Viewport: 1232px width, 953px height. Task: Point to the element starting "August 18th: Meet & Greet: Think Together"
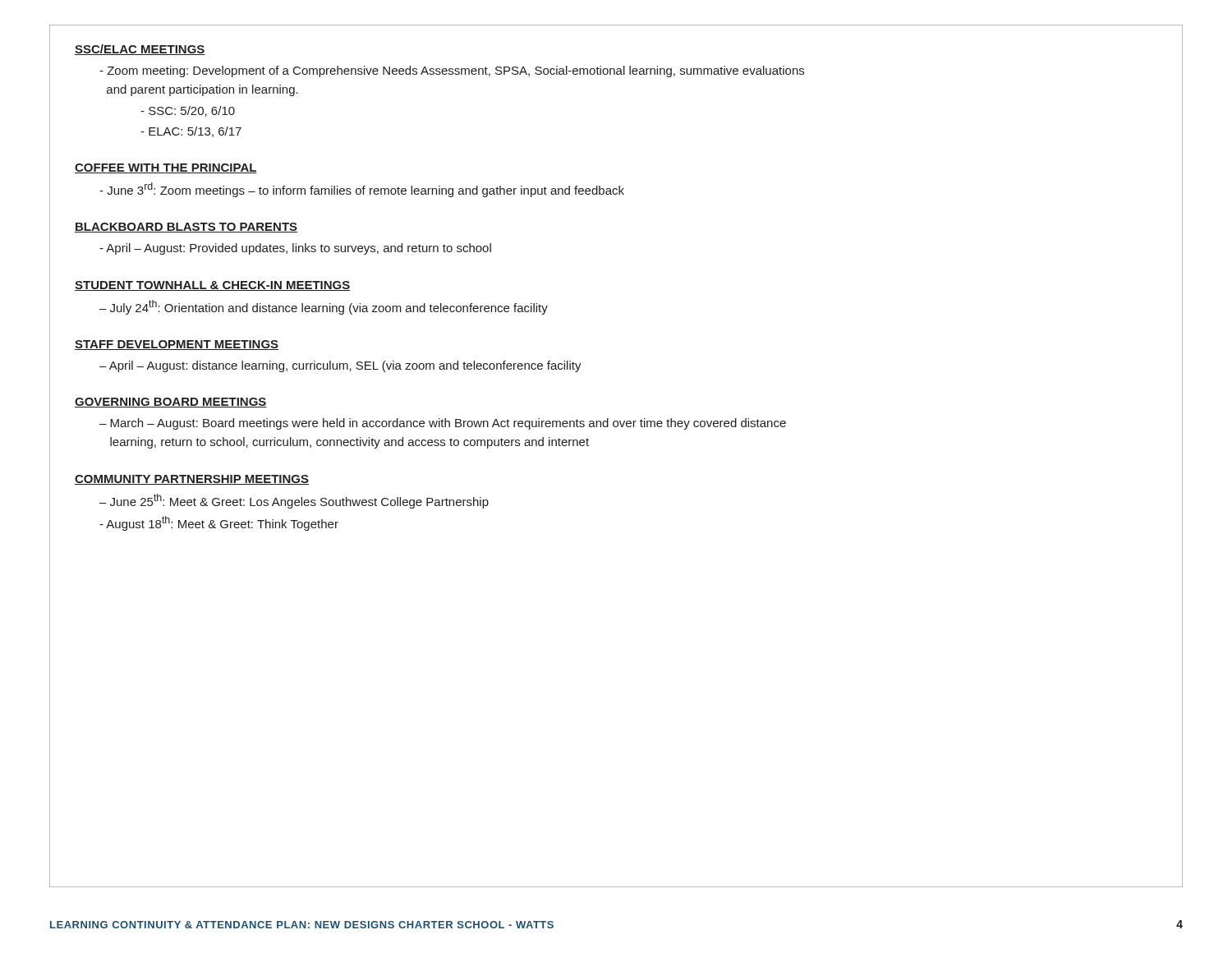coord(219,522)
